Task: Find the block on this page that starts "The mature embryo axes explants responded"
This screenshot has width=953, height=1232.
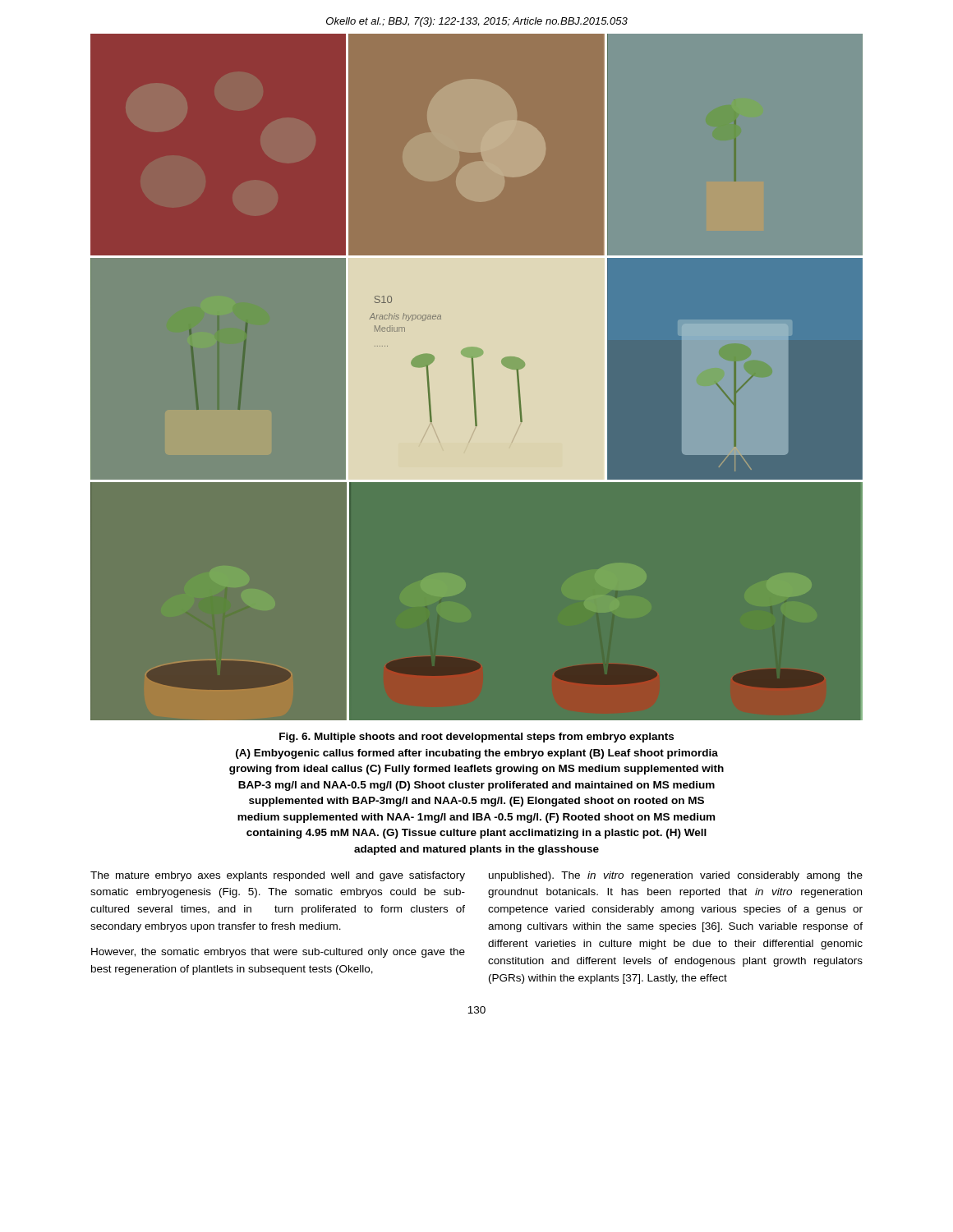Action: 278,923
